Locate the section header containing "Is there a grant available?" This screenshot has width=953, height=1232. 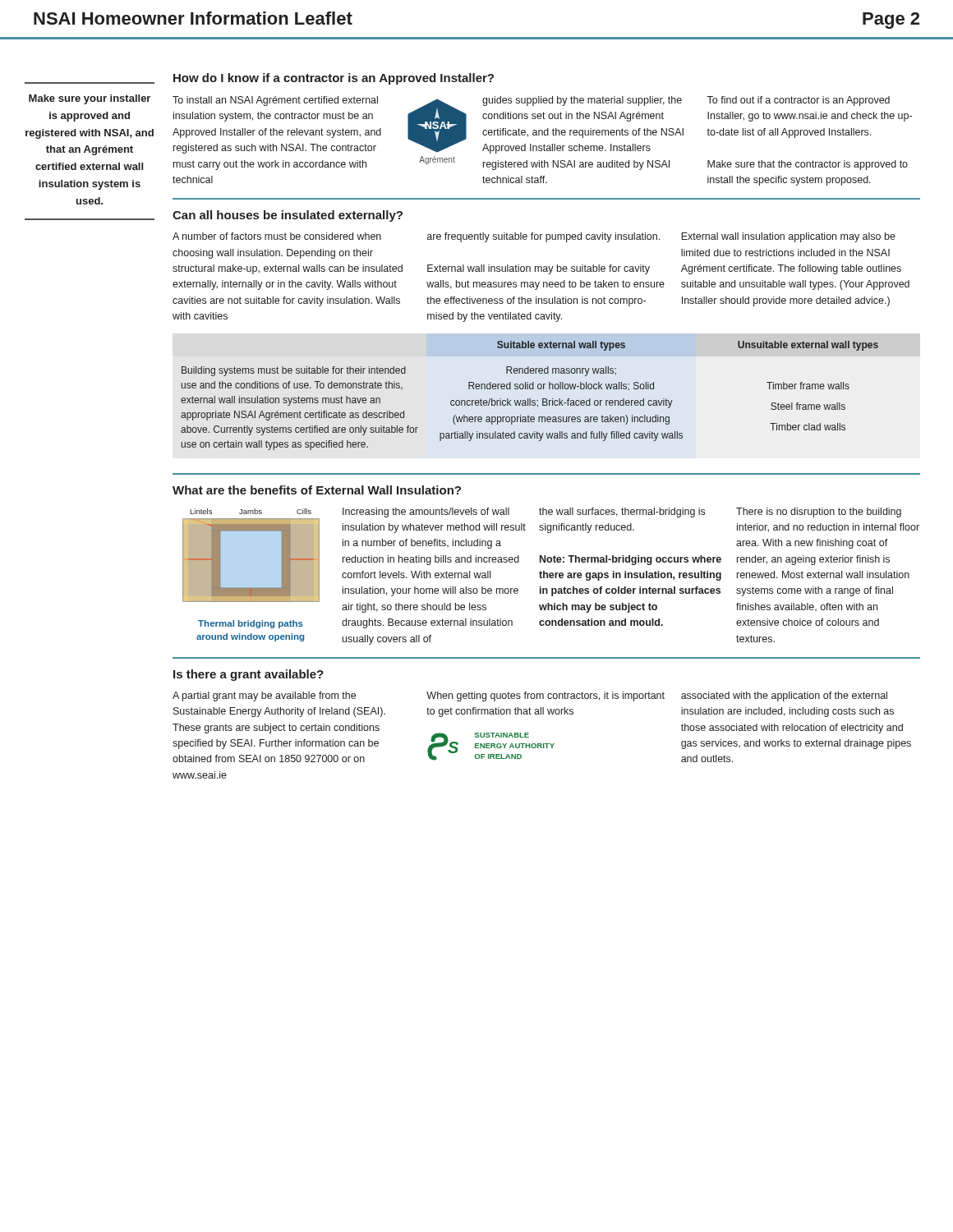[248, 674]
